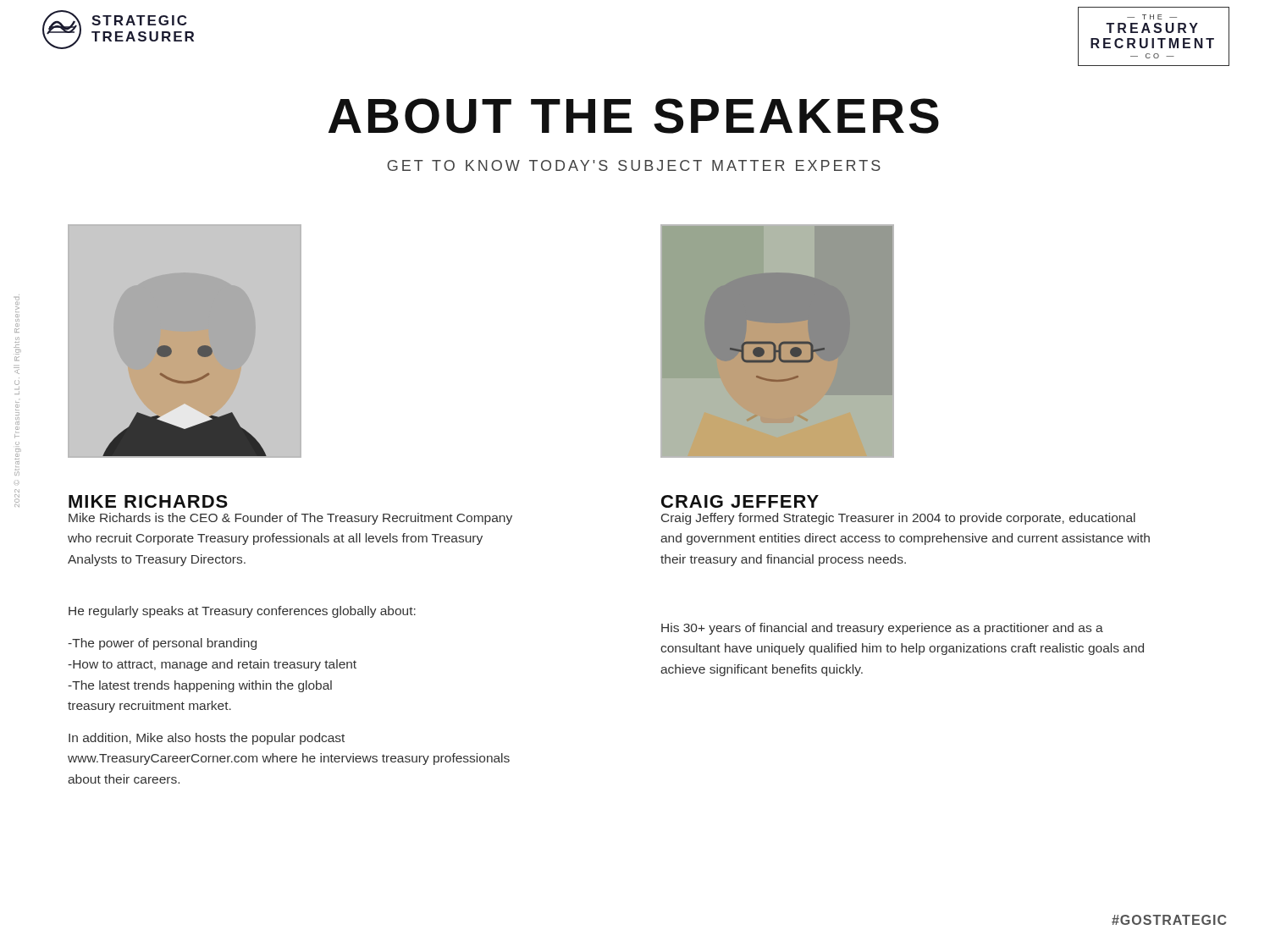
Task: Navigate to the element starting "Craig Jeffery formed Strategic Treasurer in 2004 to"
Action: point(906,538)
